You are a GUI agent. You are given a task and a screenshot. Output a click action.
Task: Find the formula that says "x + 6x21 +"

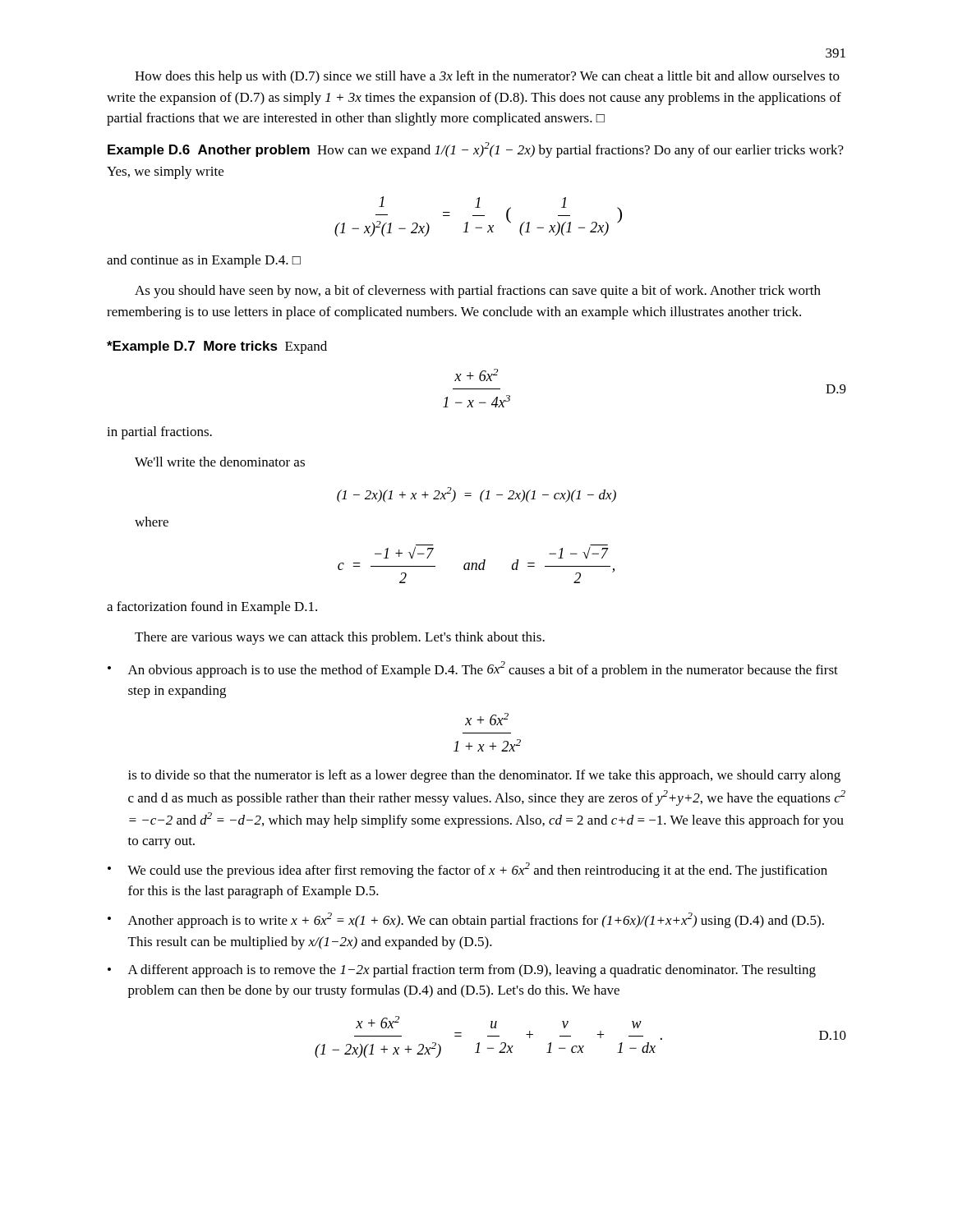(487, 733)
